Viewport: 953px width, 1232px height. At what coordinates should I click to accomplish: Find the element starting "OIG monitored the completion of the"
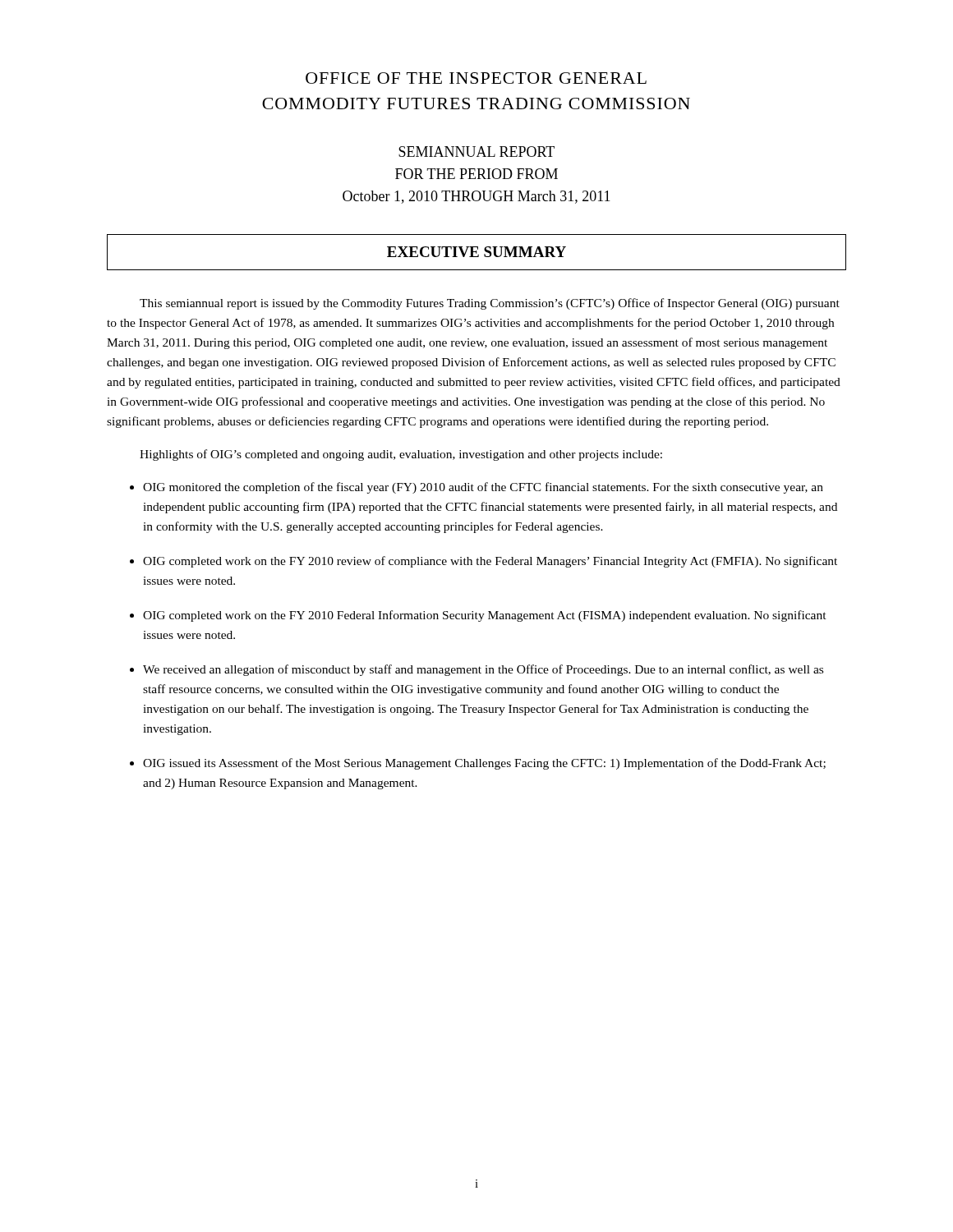point(490,506)
